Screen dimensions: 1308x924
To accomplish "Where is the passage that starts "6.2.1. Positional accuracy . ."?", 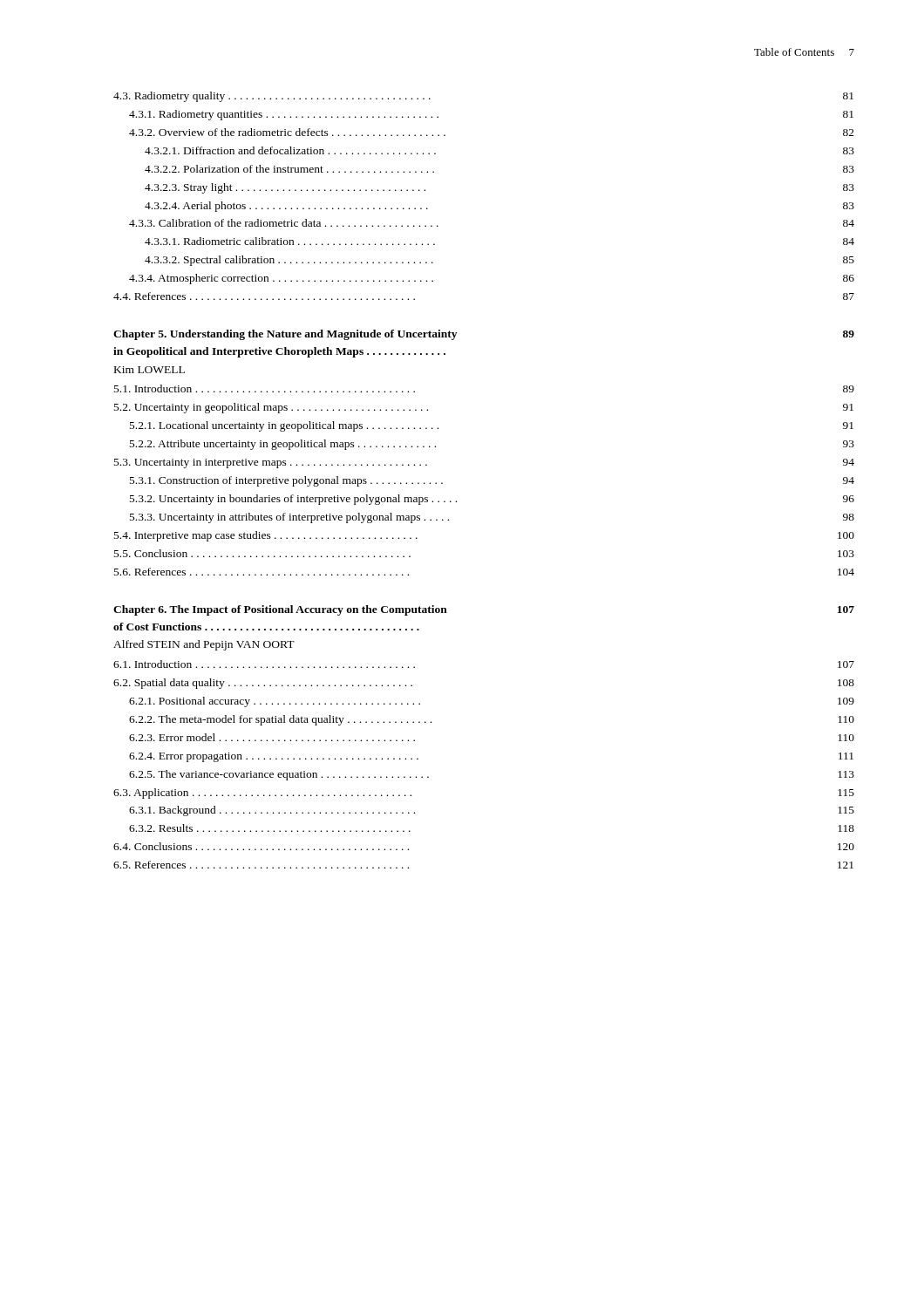I will click(x=187, y=702).
